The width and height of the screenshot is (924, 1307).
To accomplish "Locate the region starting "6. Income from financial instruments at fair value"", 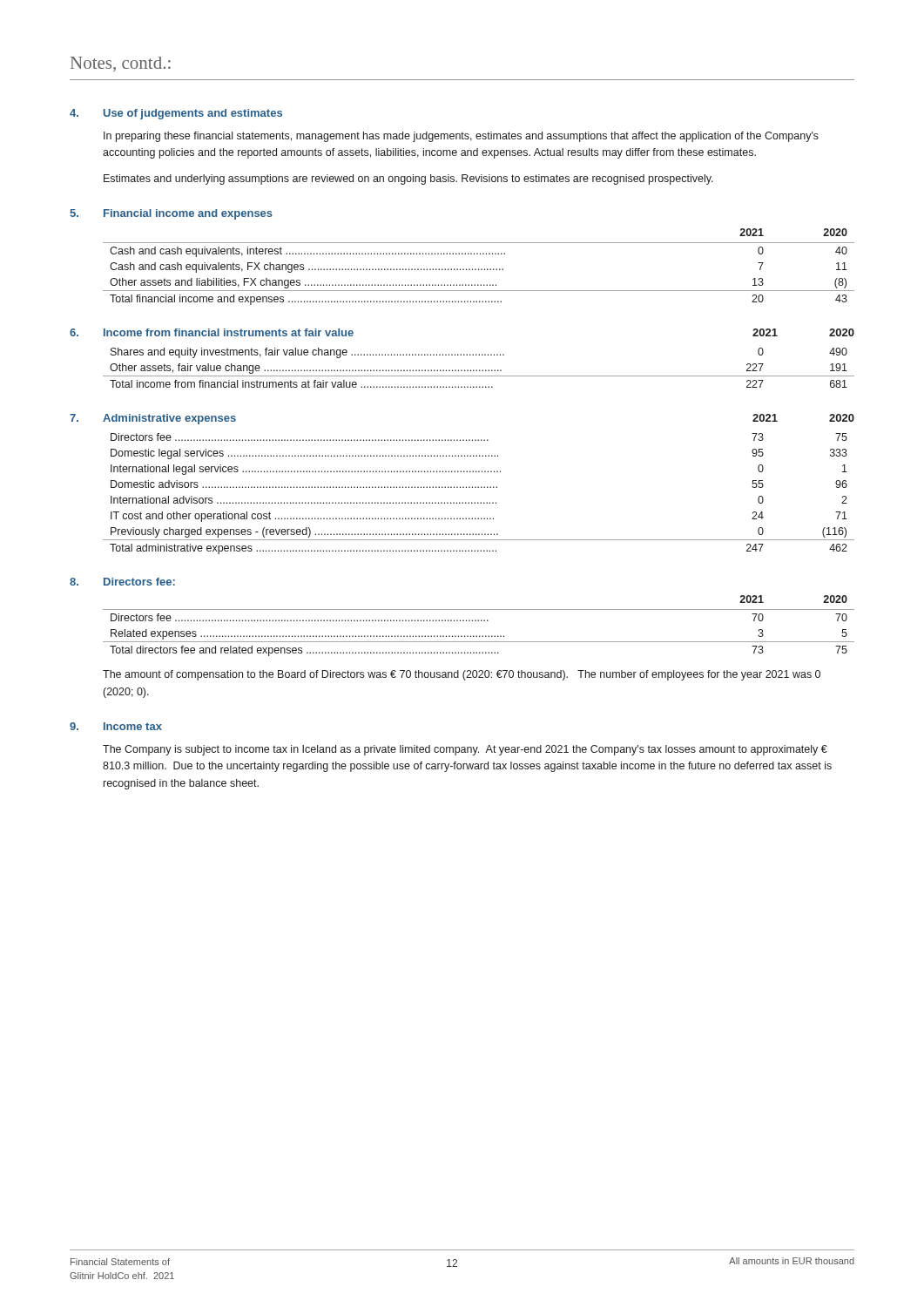I will pyautogui.click(x=229, y=332).
